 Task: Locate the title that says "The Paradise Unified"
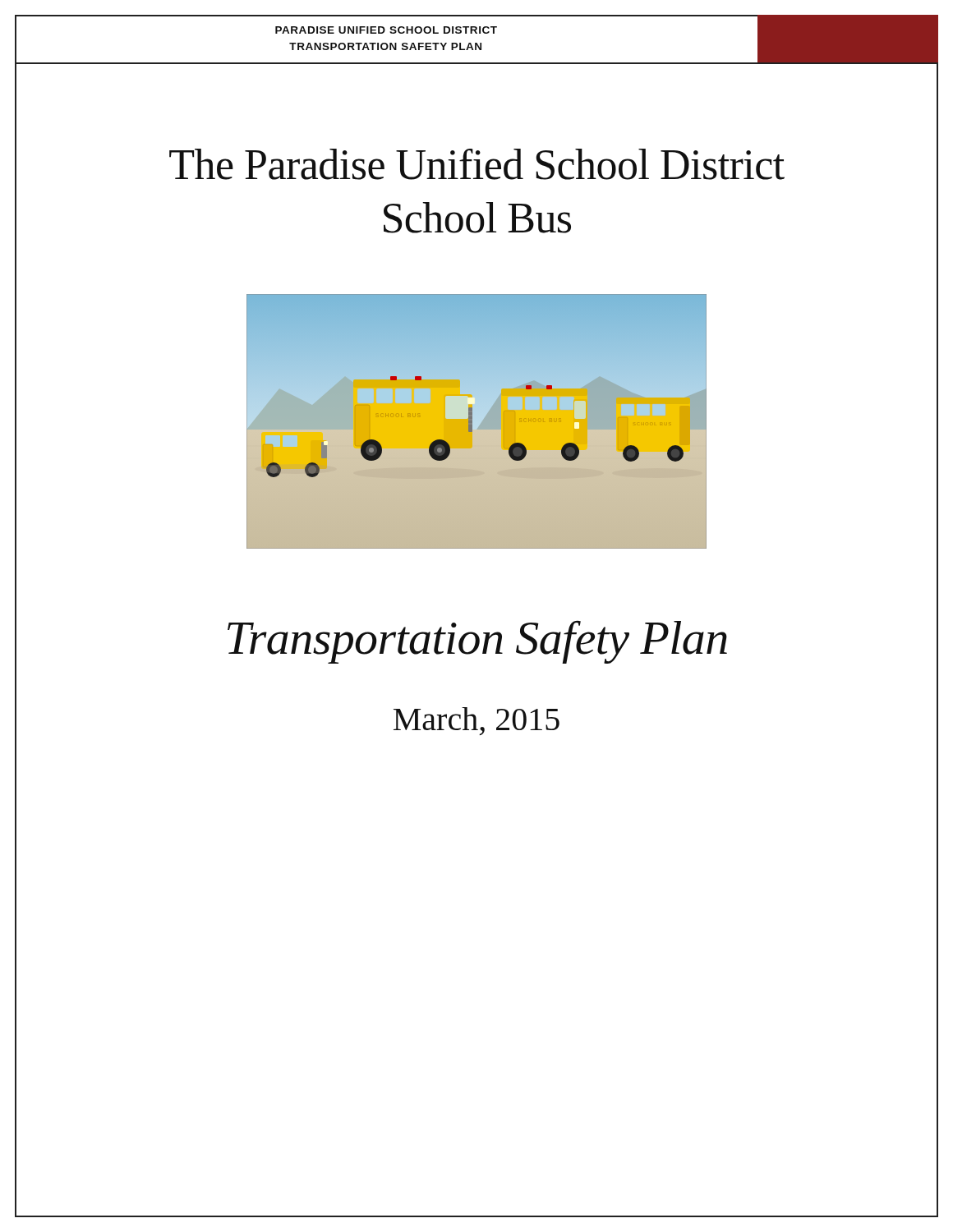[x=476, y=191]
